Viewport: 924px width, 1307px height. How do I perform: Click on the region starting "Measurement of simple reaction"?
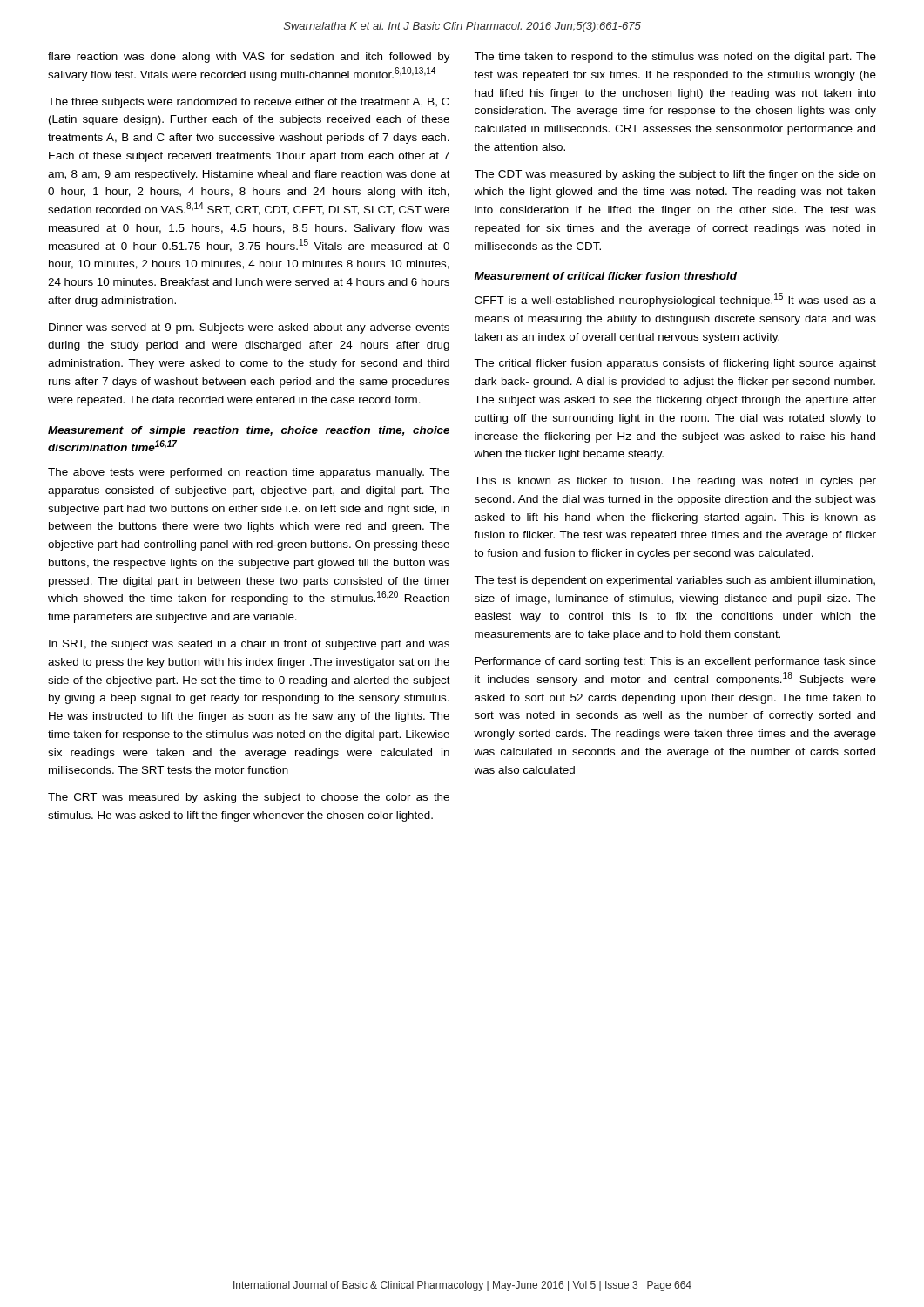pos(249,439)
